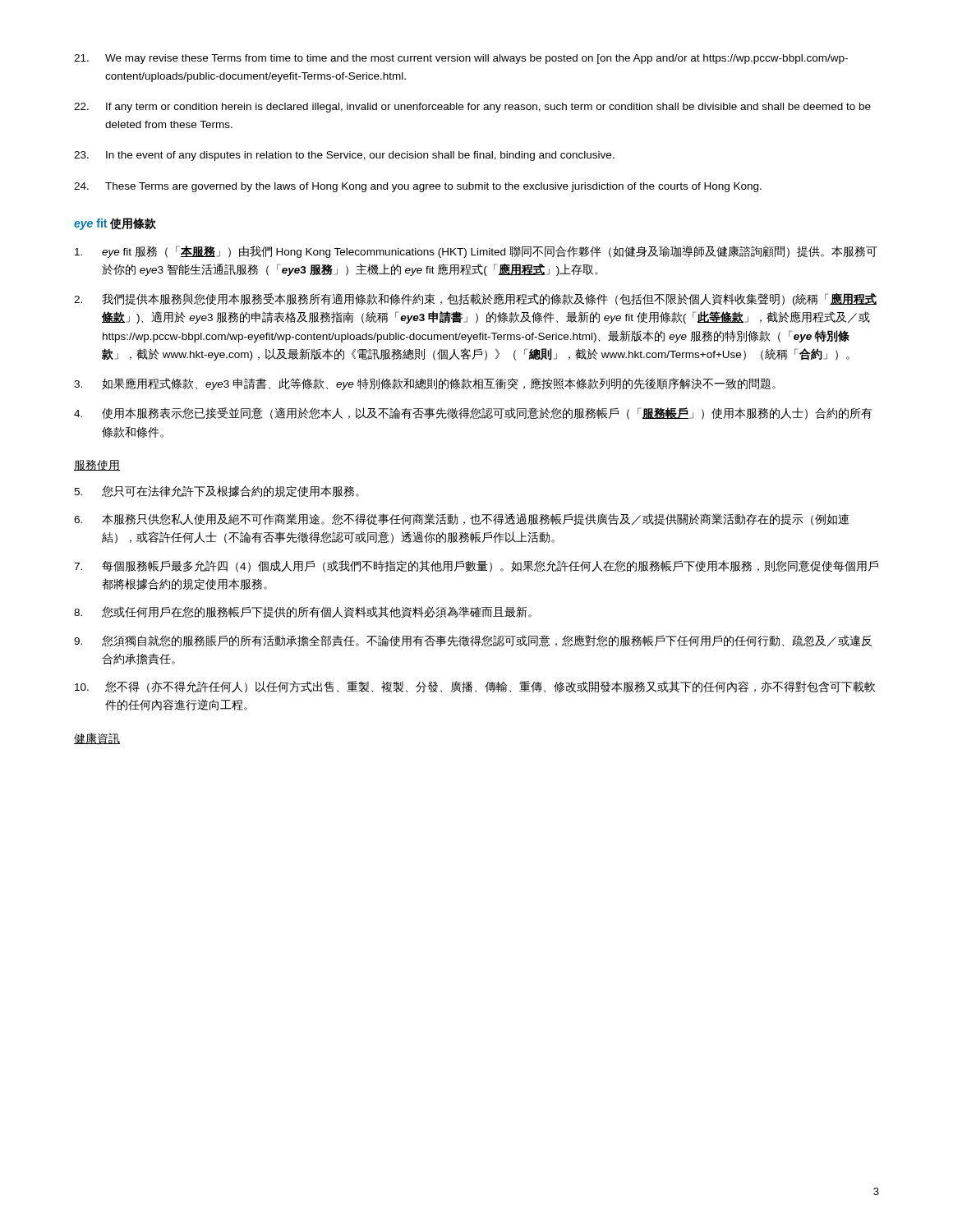Locate the block of text that opens with "21. We may revise"
The width and height of the screenshot is (953, 1232).
[476, 67]
